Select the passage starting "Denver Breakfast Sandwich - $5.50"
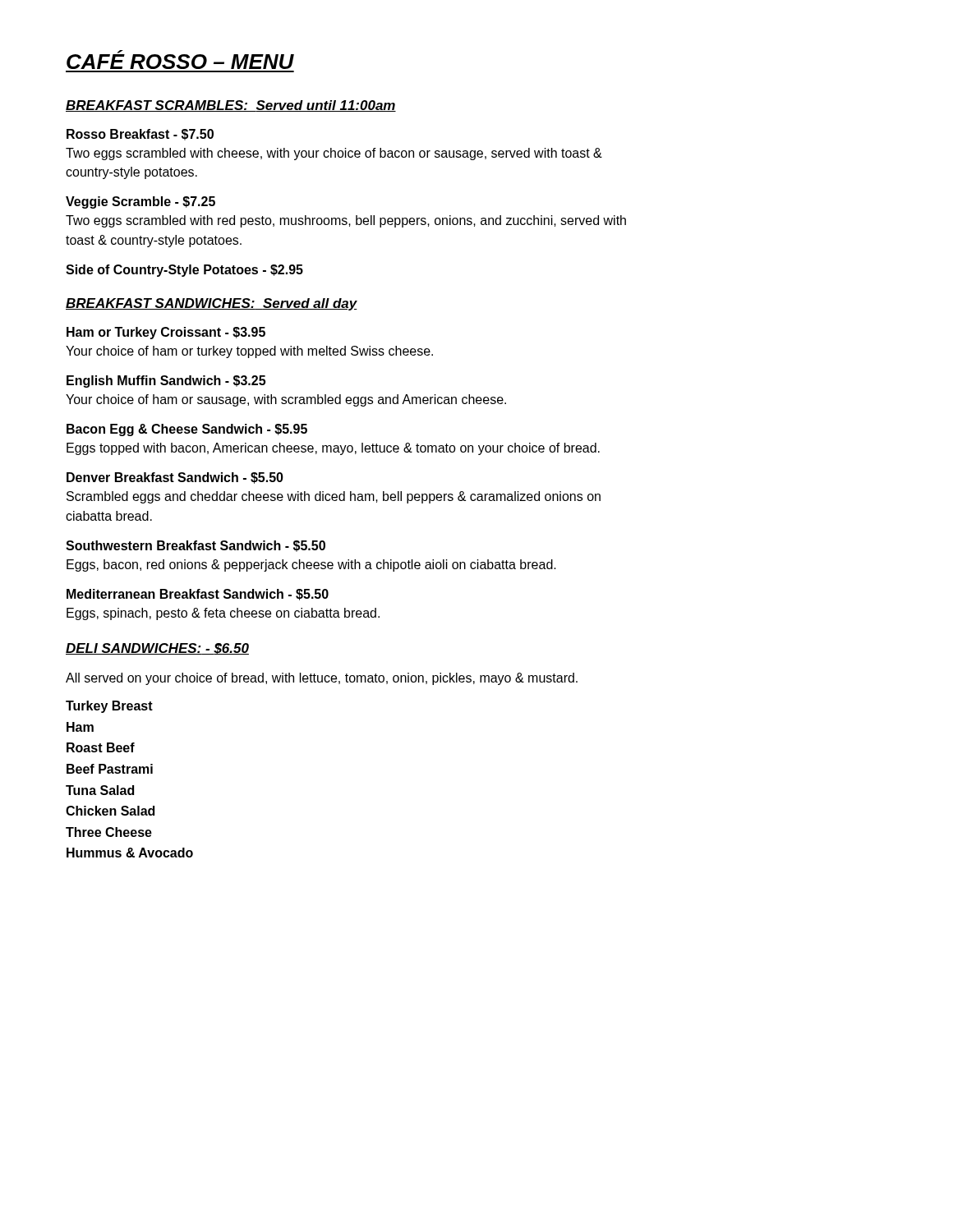Viewport: 953px width, 1232px height. (476, 498)
